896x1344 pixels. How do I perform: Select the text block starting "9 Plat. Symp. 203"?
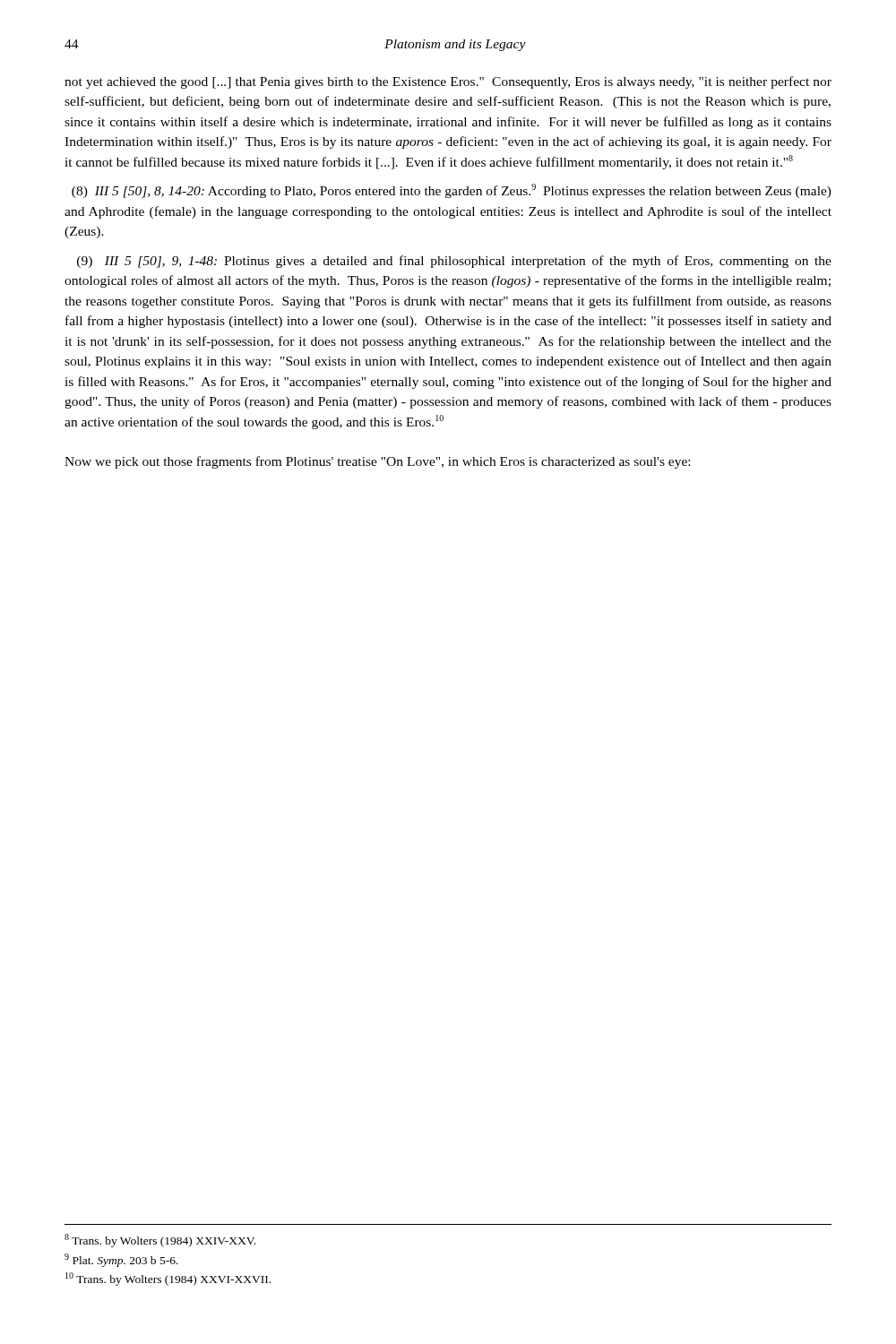pos(122,1259)
